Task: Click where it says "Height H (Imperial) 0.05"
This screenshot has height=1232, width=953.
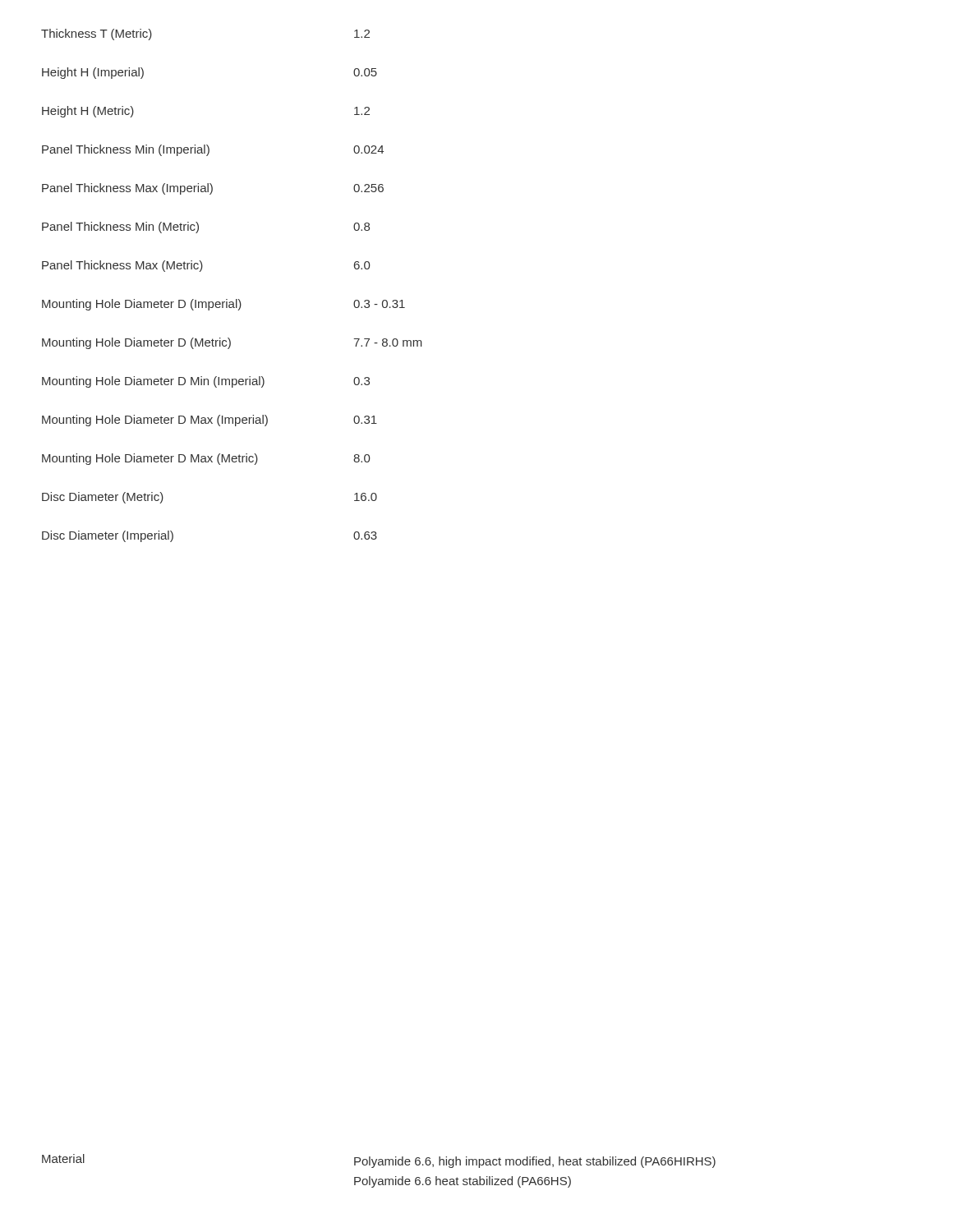Action: pos(94,73)
